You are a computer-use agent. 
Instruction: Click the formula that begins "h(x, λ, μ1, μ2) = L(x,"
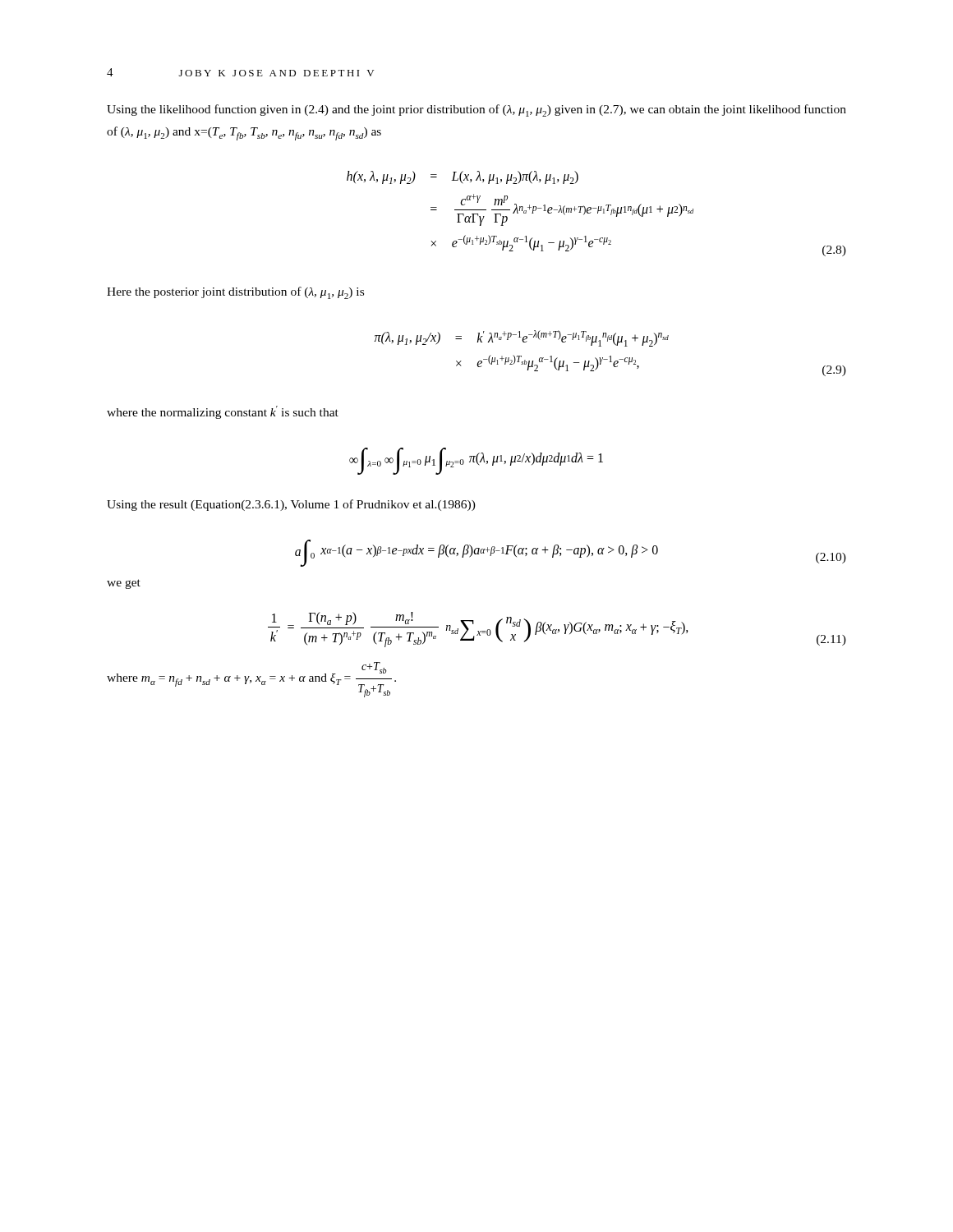click(476, 212)
